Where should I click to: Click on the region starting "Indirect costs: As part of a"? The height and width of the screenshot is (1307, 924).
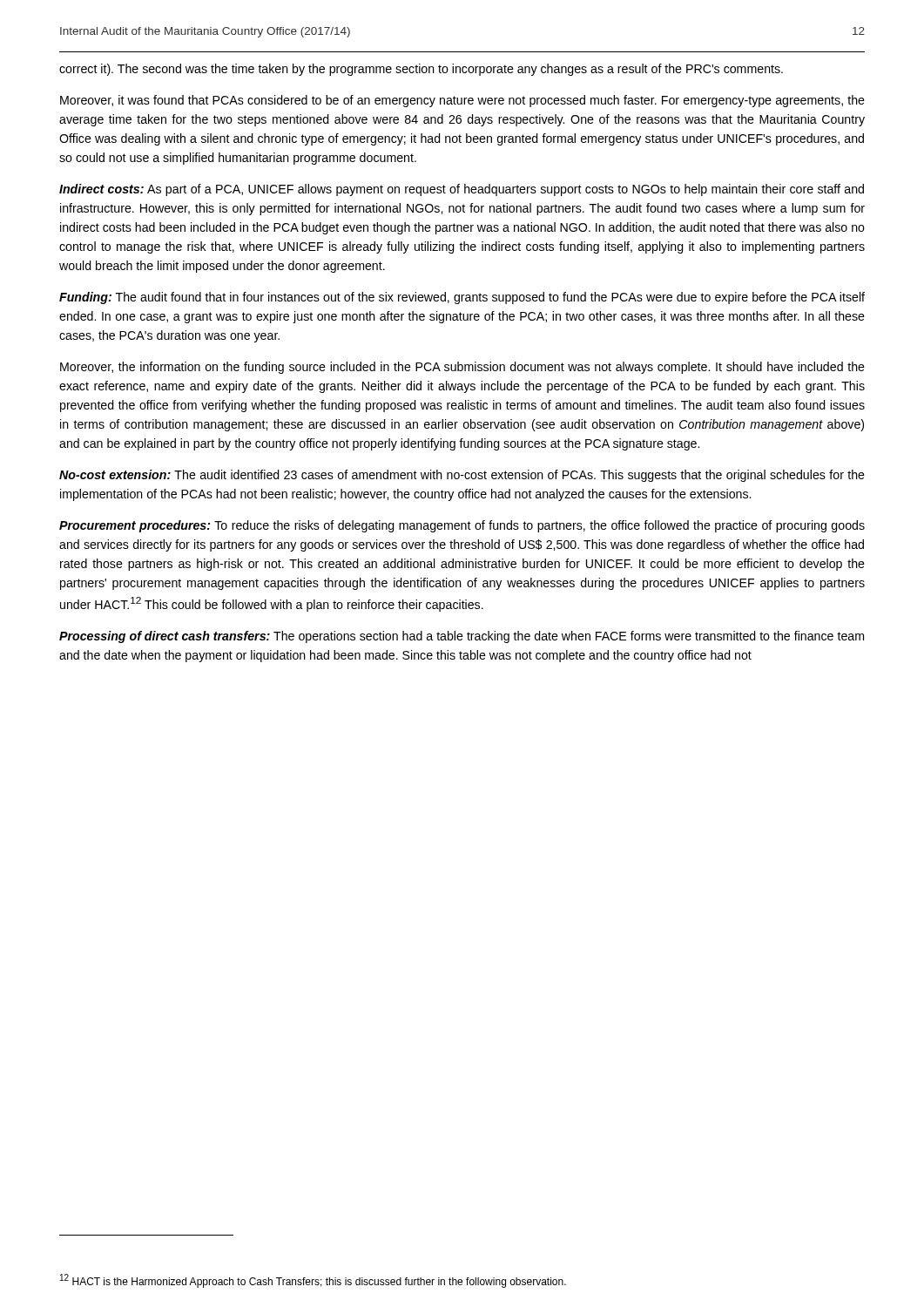[x=462, y=227]
